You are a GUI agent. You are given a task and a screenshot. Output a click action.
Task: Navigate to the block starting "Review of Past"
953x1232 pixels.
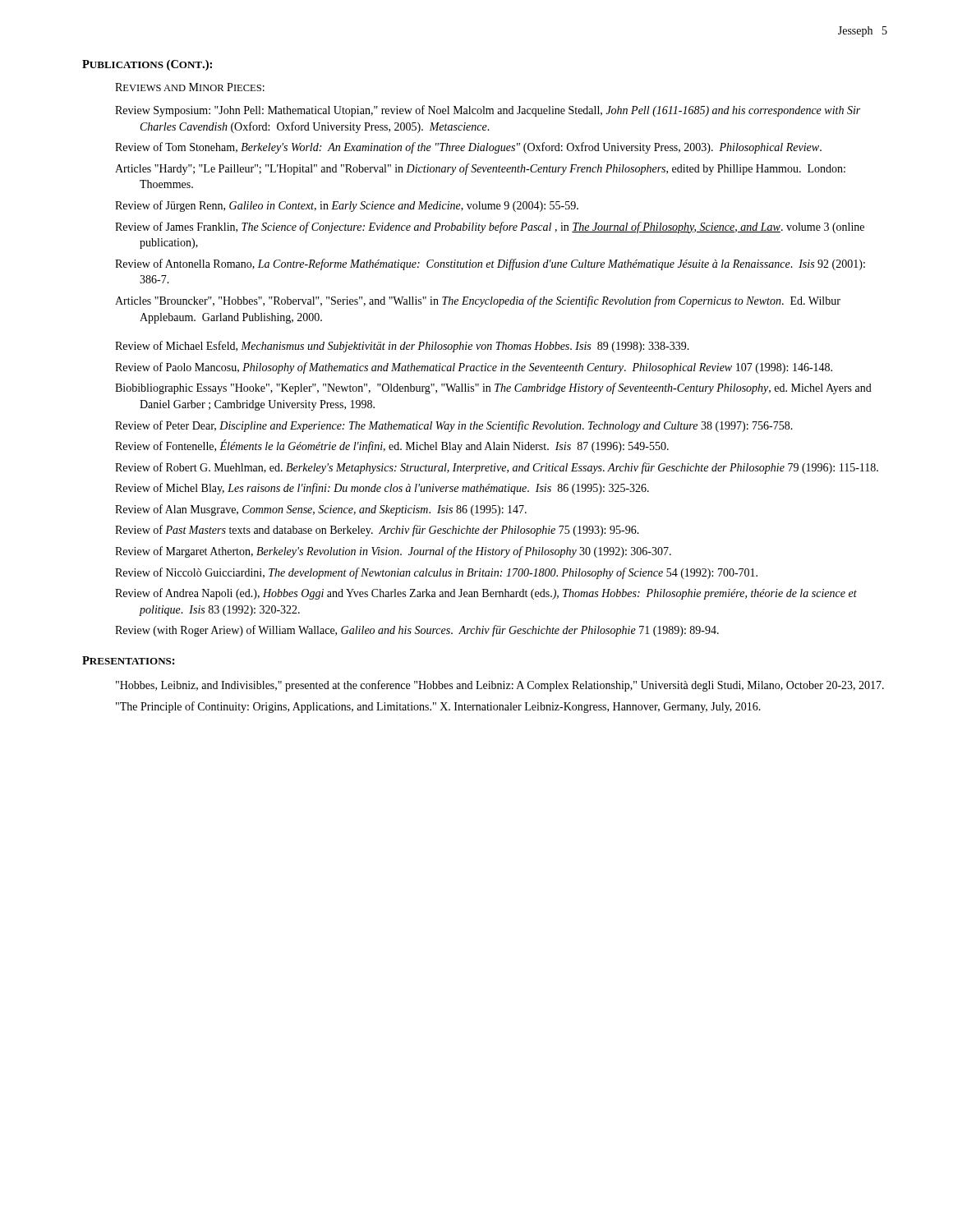(377, 530)
